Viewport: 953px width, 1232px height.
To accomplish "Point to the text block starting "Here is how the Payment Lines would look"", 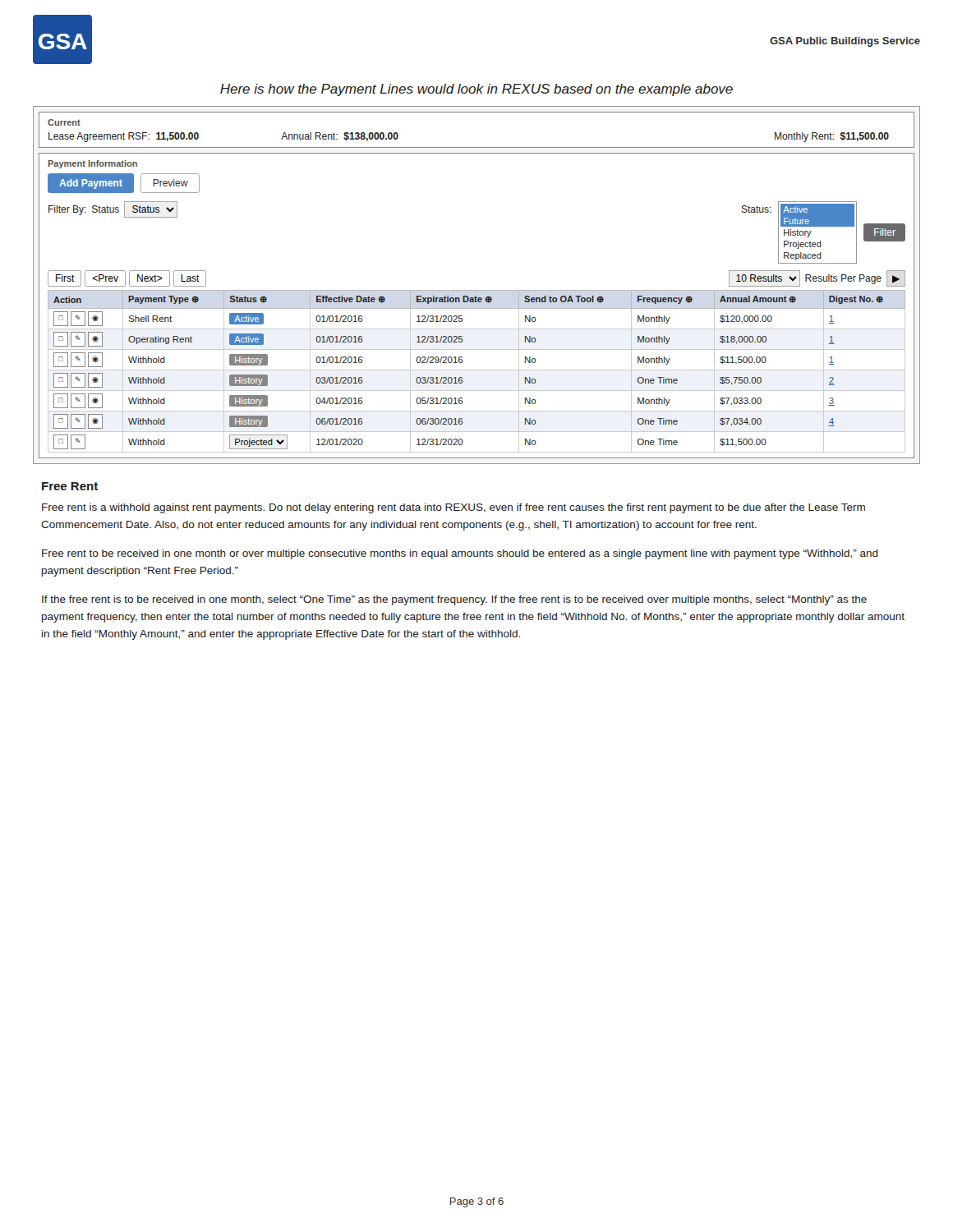I will [x=476, y=89].
